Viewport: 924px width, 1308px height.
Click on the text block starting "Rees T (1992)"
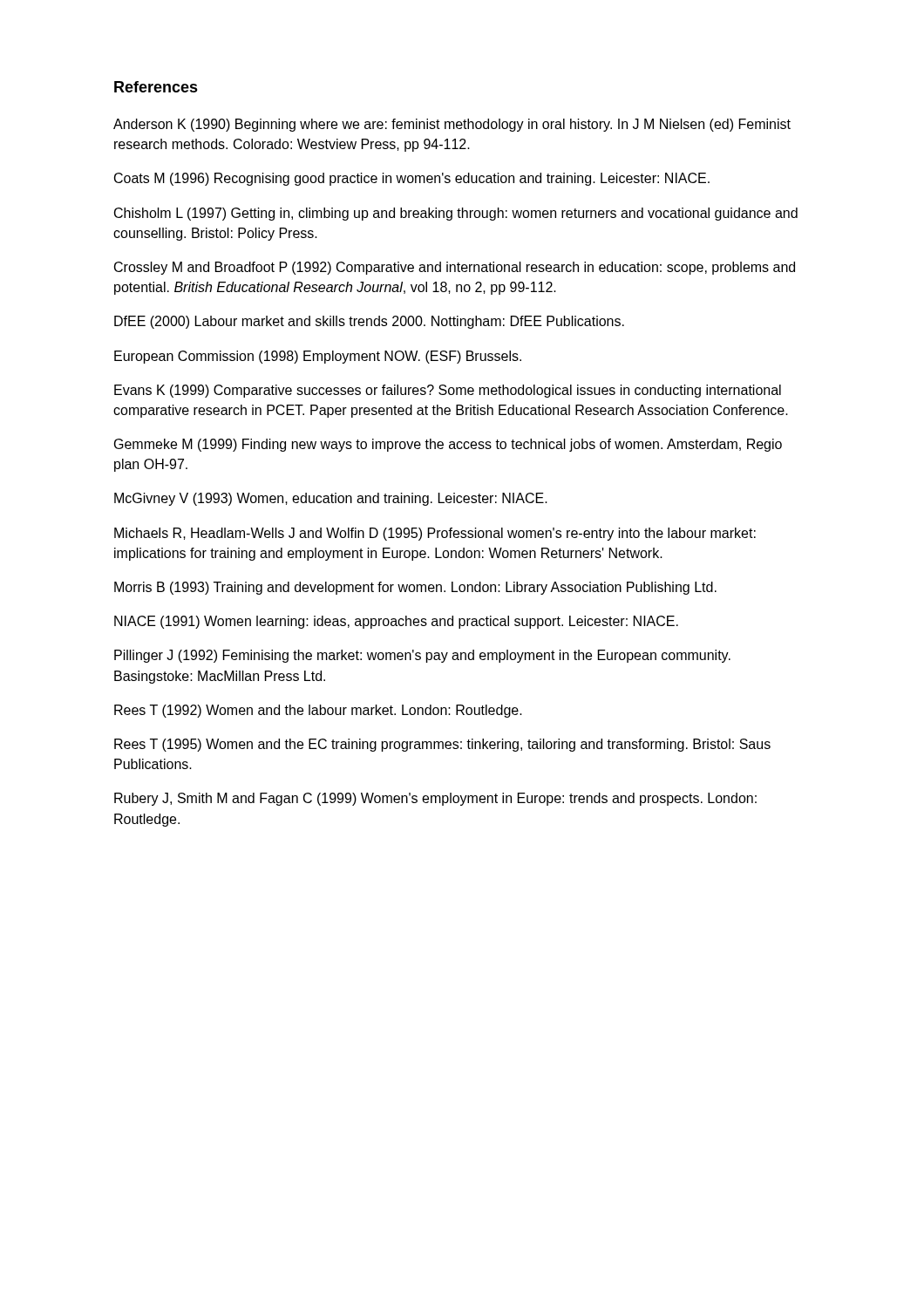(x=318, y=710)
